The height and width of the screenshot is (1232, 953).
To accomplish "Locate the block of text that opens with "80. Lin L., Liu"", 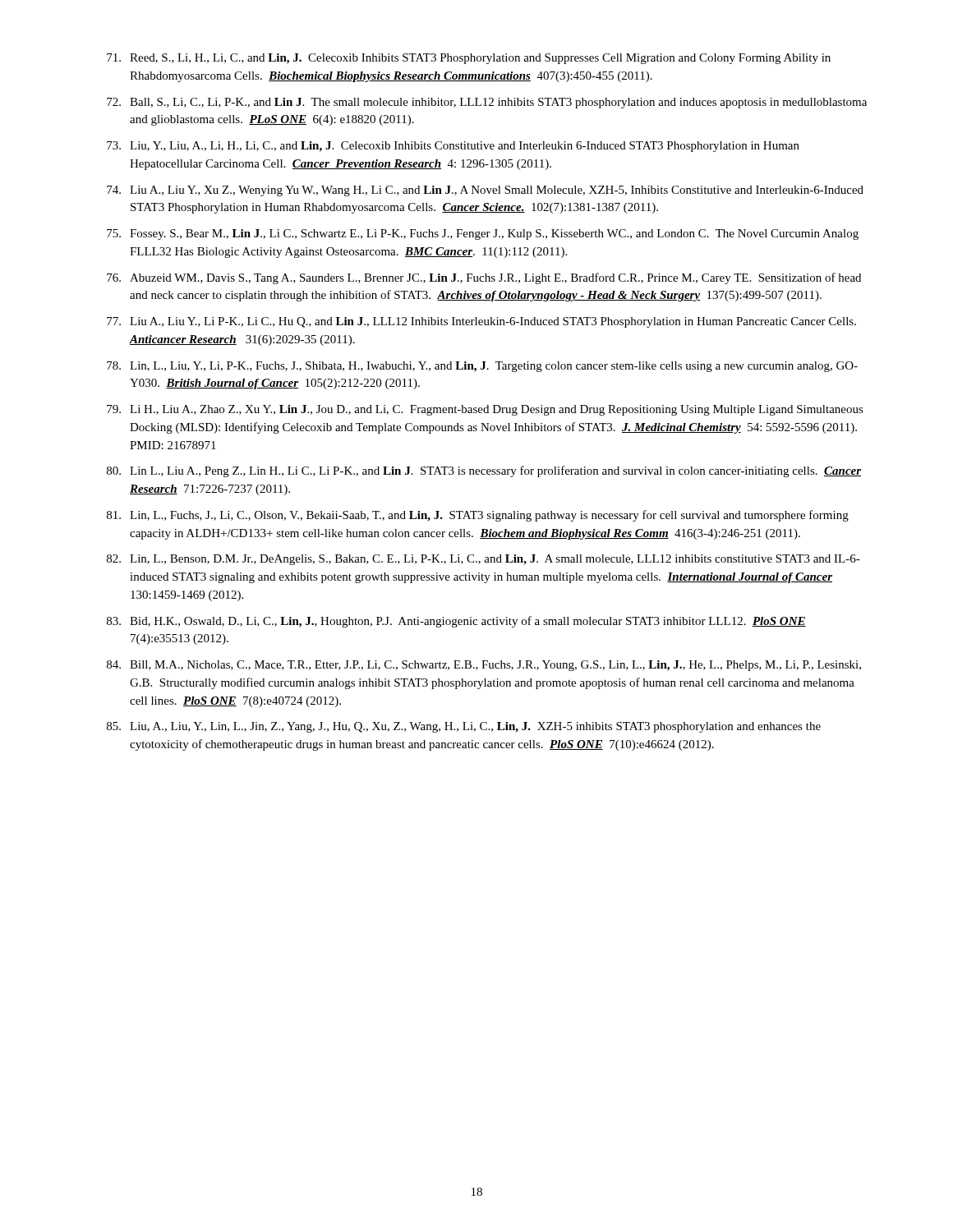I will pos(476,480).
